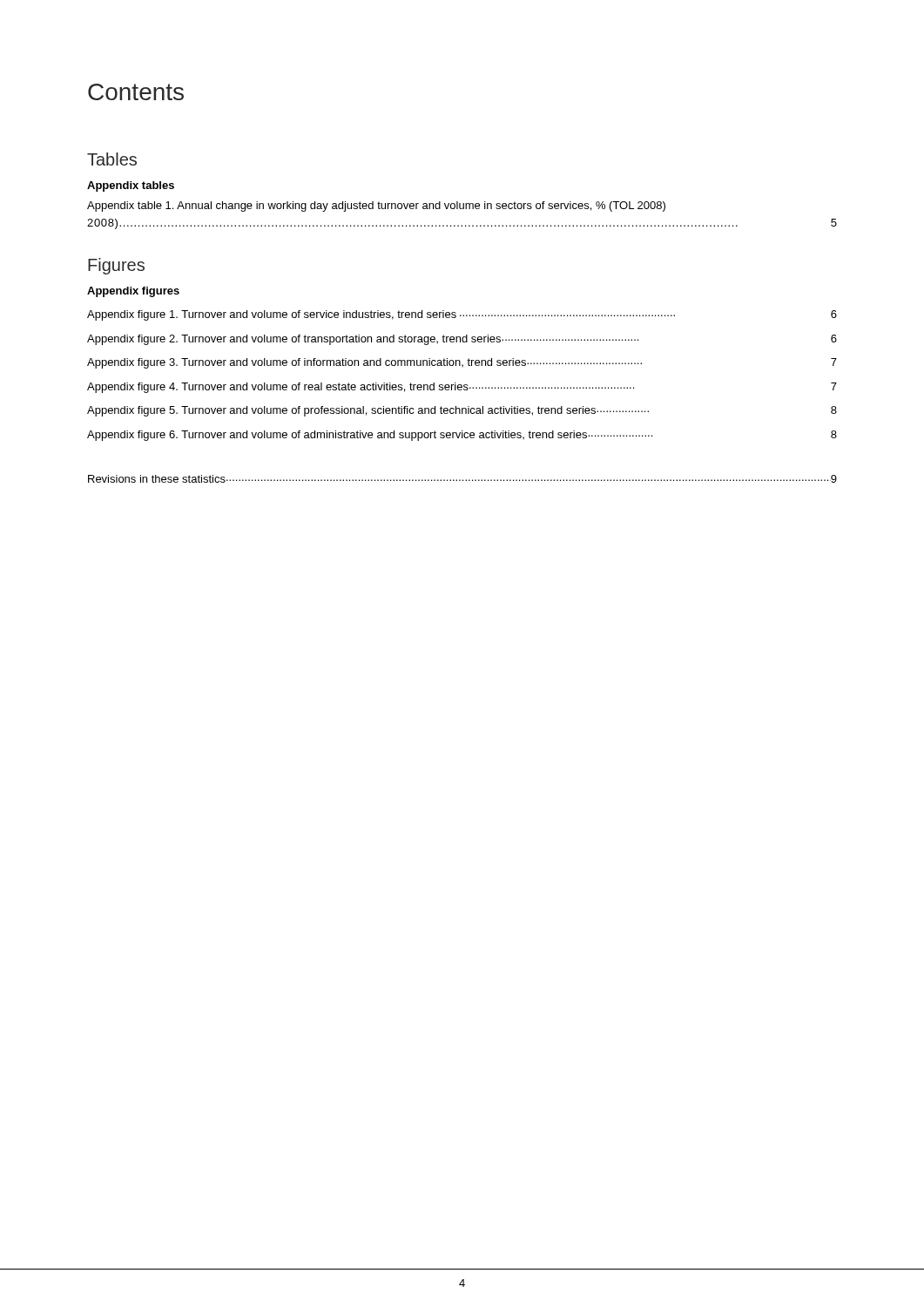Find the list item that says "Revisions in these"
Image resolution: width=924 pixels, height=1307 pixels.
pyautogui.click(x=462, y=478)
